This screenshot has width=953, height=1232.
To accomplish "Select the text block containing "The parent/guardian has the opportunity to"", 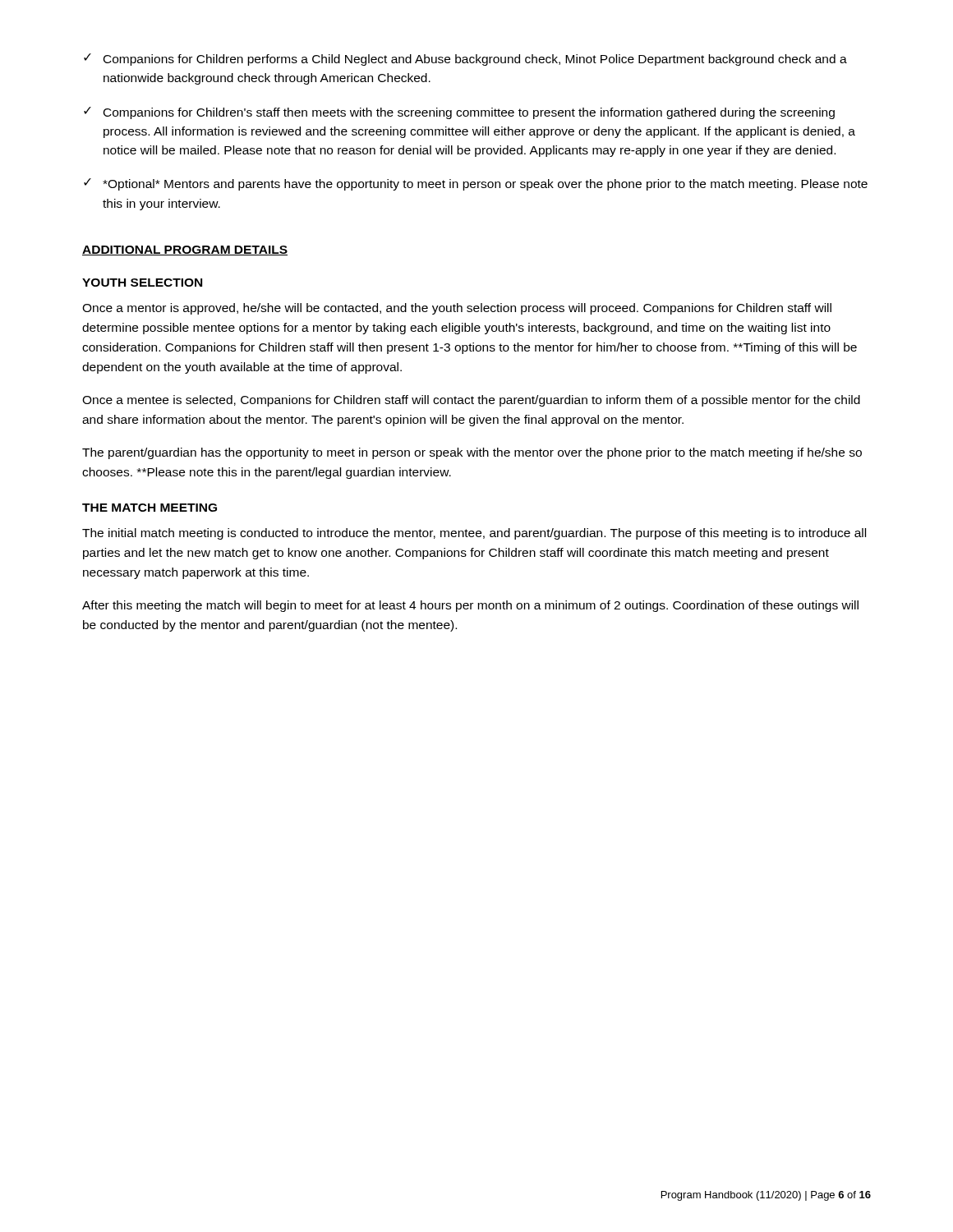I will (x=472, y=462).
